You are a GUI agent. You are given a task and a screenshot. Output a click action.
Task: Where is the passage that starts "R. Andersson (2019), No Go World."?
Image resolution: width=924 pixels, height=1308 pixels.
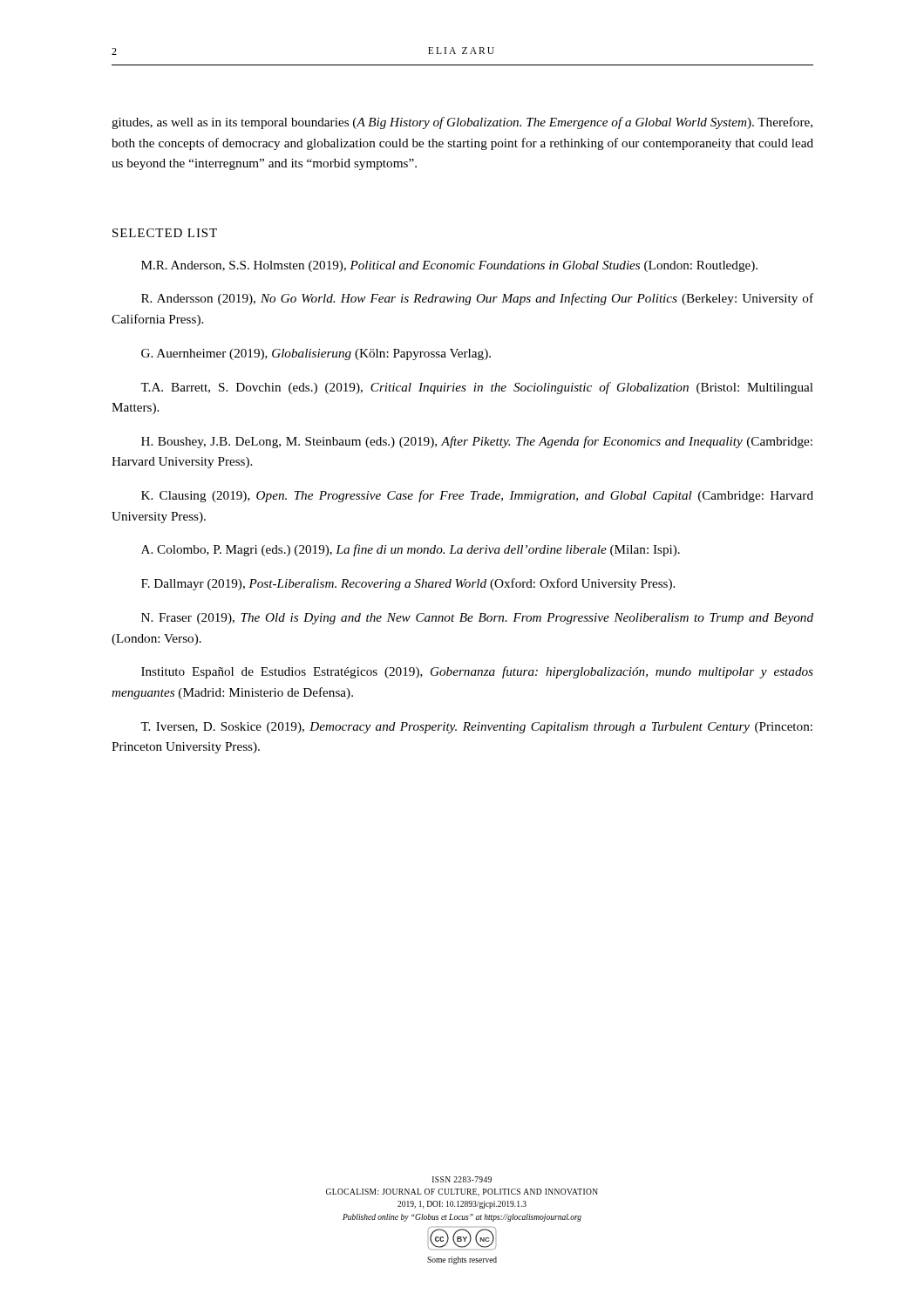[x=462, y=309]
